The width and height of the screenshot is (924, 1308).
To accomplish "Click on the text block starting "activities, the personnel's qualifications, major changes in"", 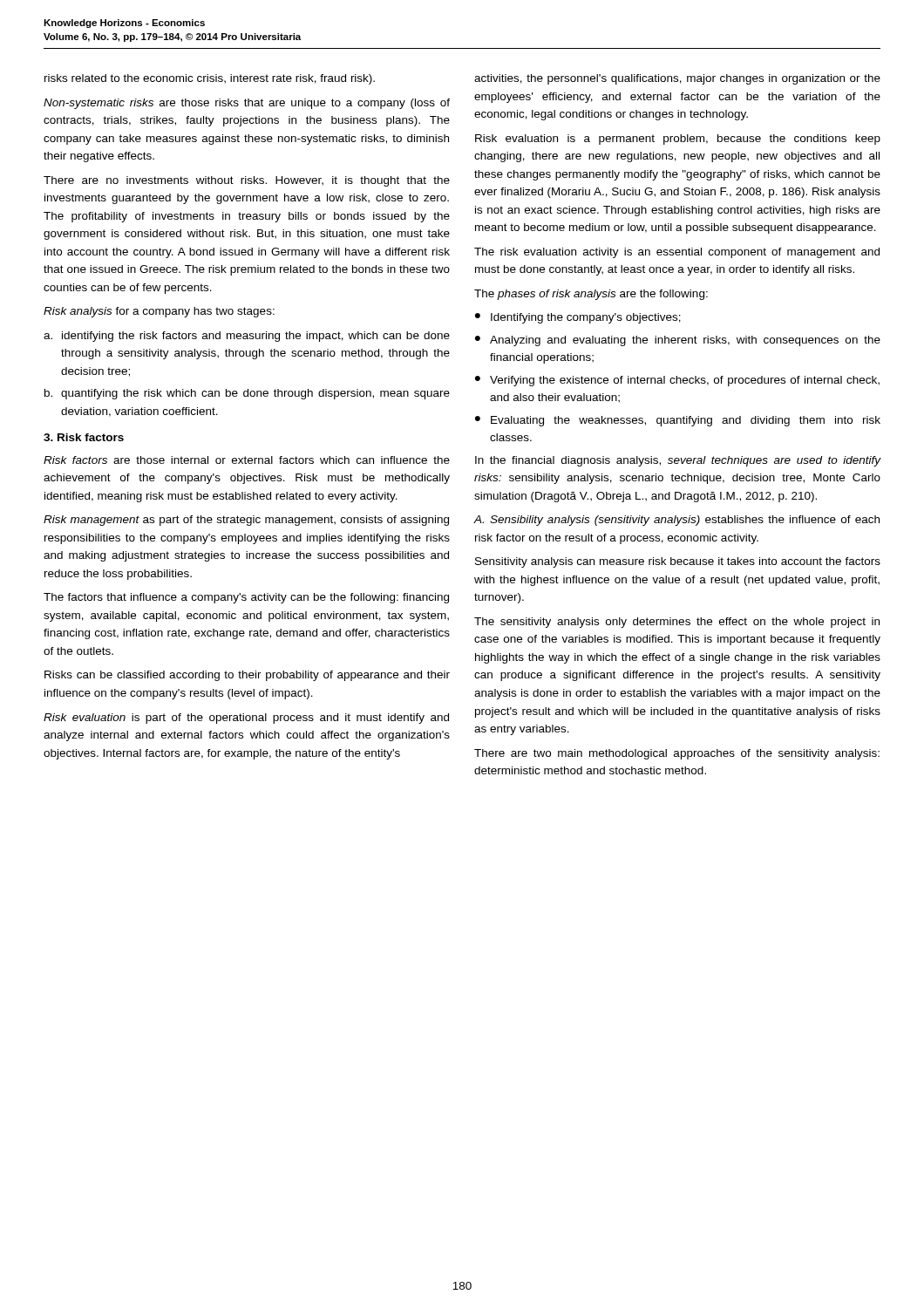I will click(x=677, y=97).
